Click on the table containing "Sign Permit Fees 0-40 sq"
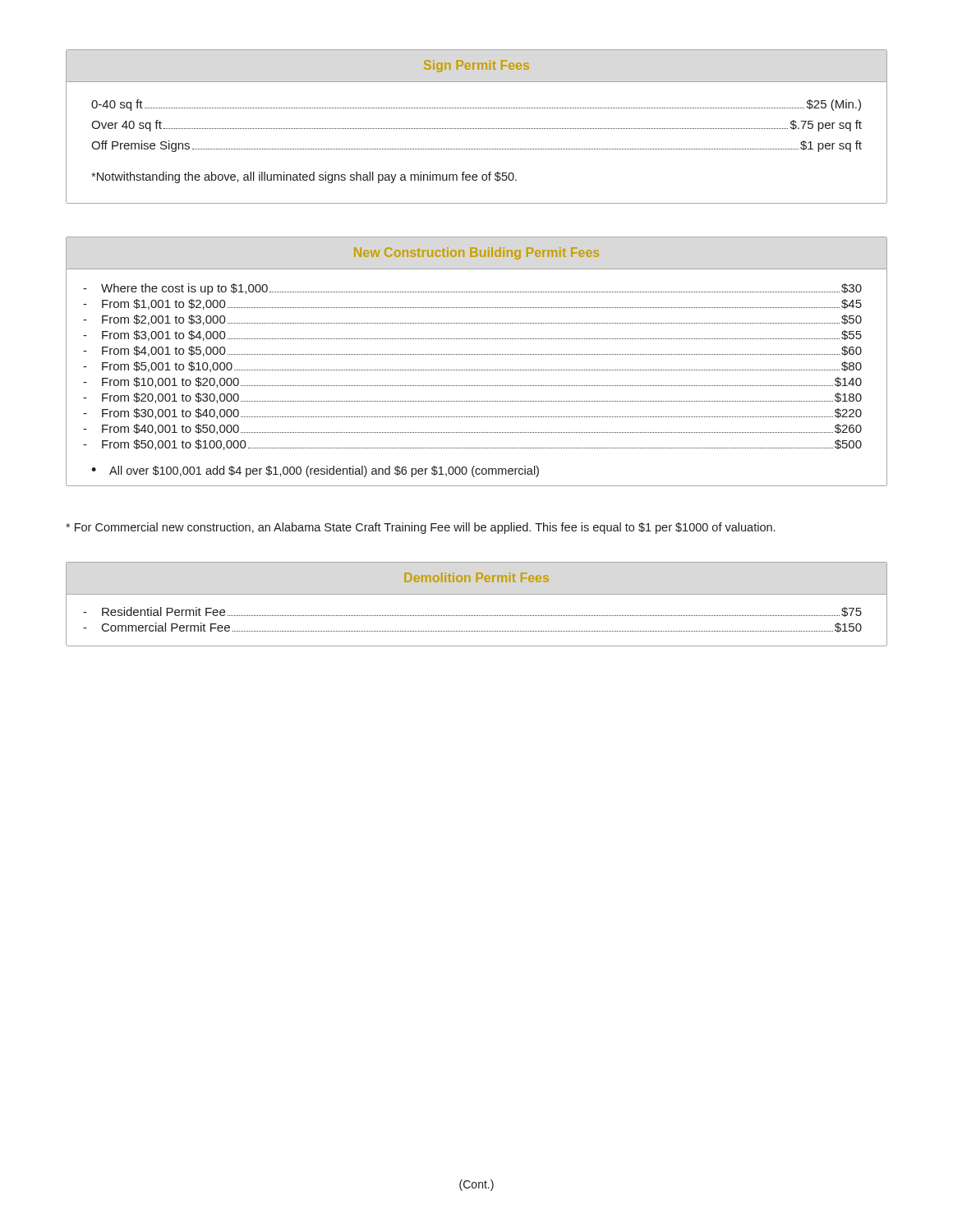Image resolution: width=953 pixels, height=1232 pixels. pos(476,126)
